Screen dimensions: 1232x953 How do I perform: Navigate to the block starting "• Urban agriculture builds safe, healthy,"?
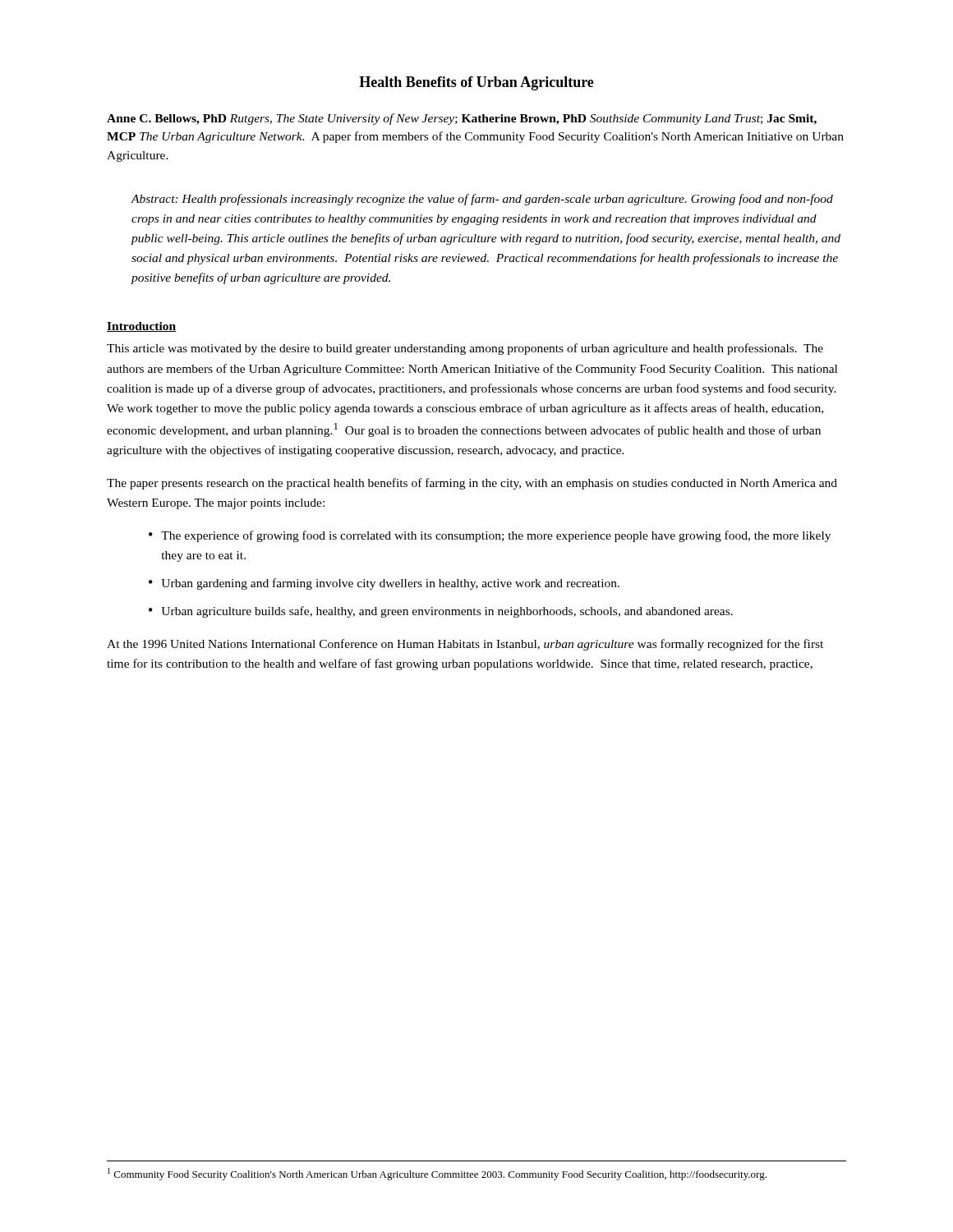497,611
